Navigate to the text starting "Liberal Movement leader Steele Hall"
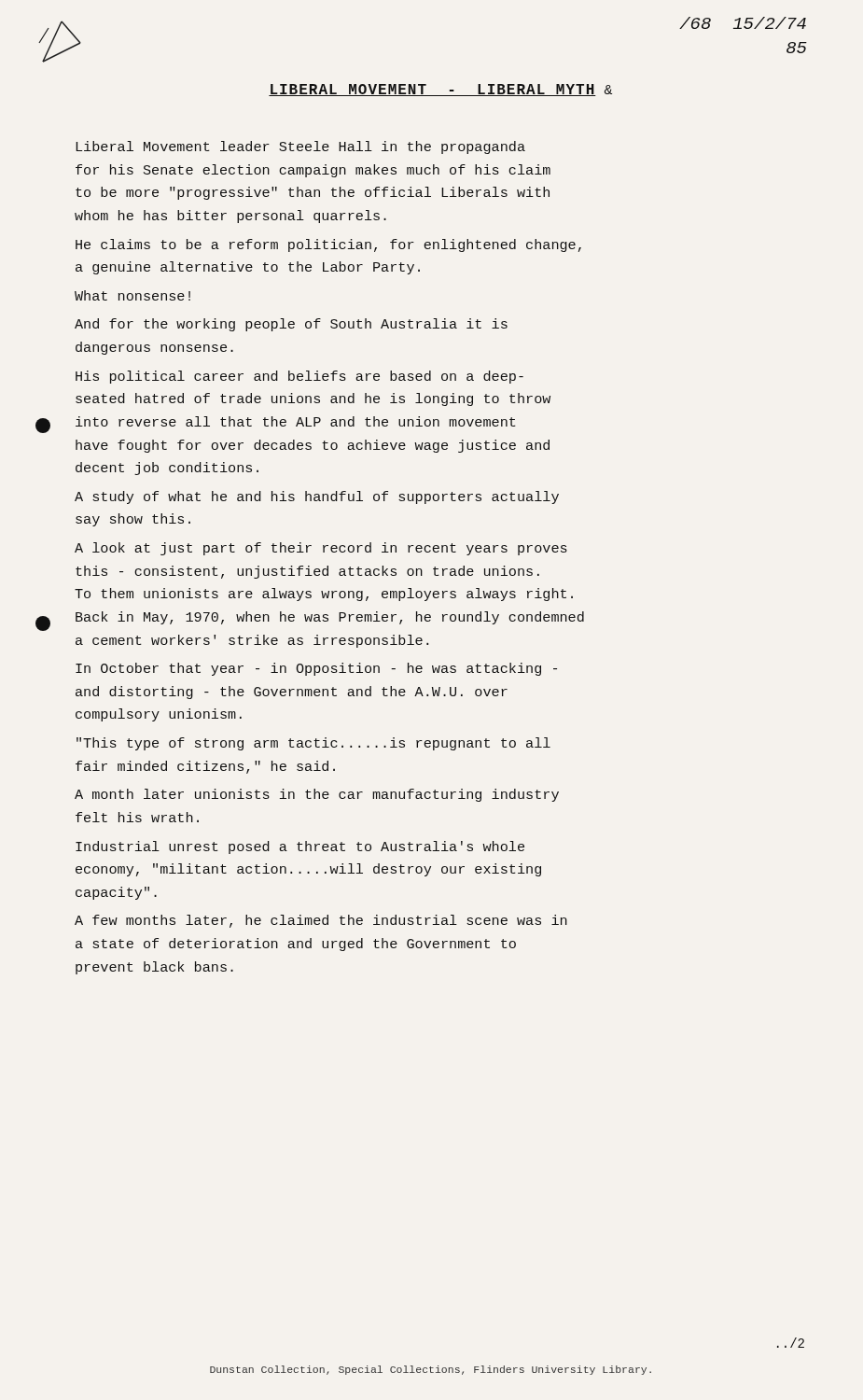This screenshot has height=1400, width=863. 440,182
